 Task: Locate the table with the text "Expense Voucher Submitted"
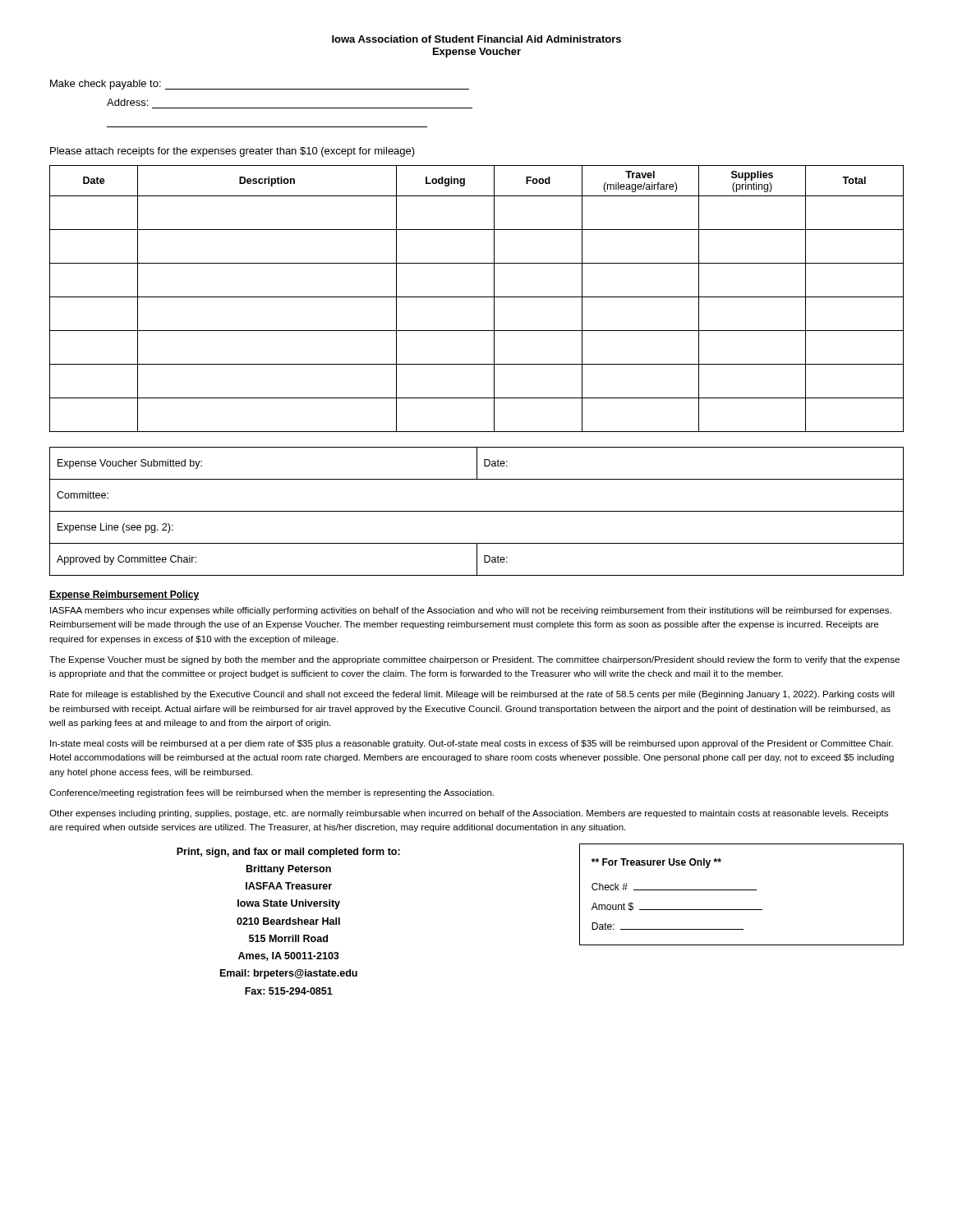[476, 511]
